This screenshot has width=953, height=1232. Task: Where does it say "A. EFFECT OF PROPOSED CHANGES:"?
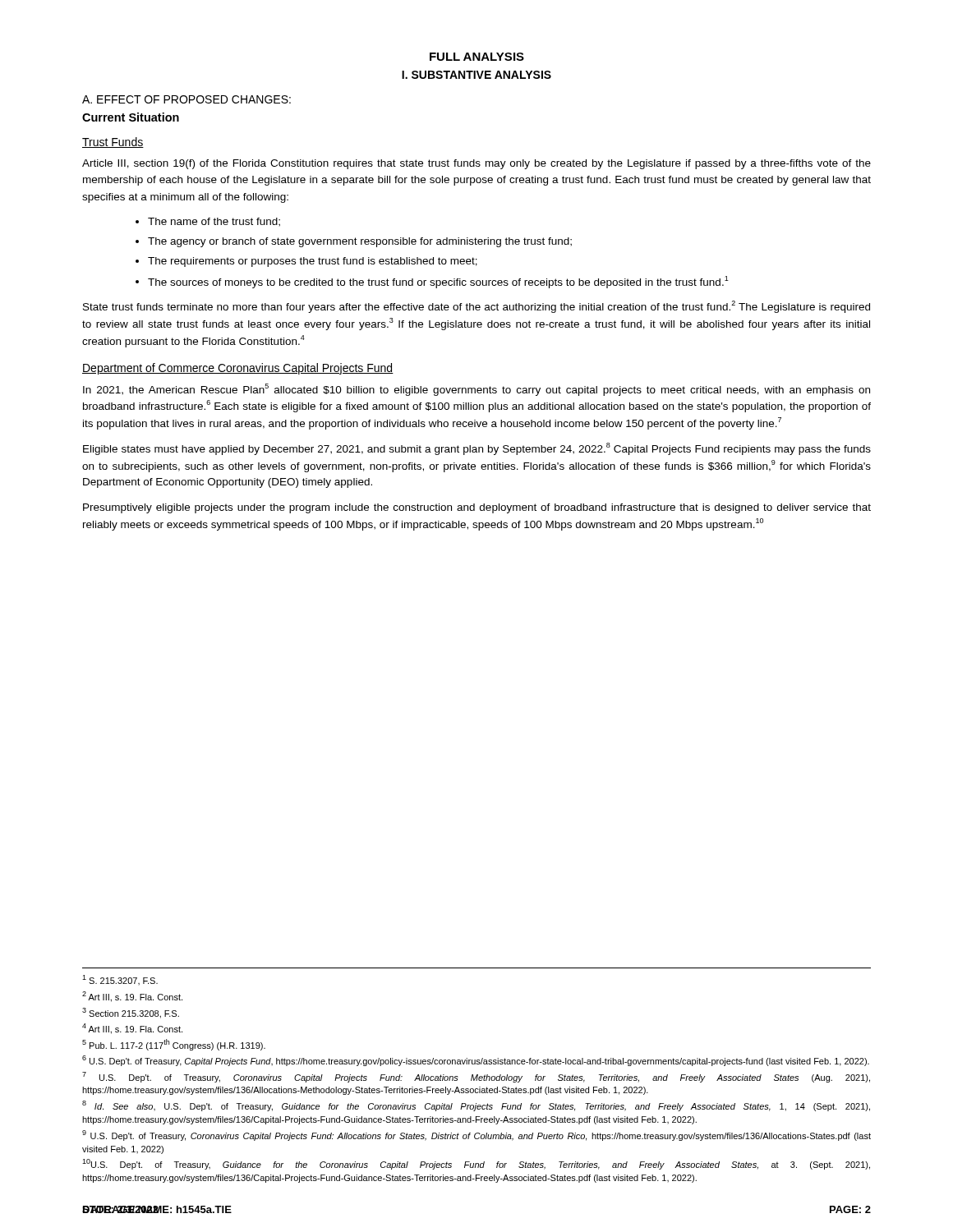click(187, 99)
